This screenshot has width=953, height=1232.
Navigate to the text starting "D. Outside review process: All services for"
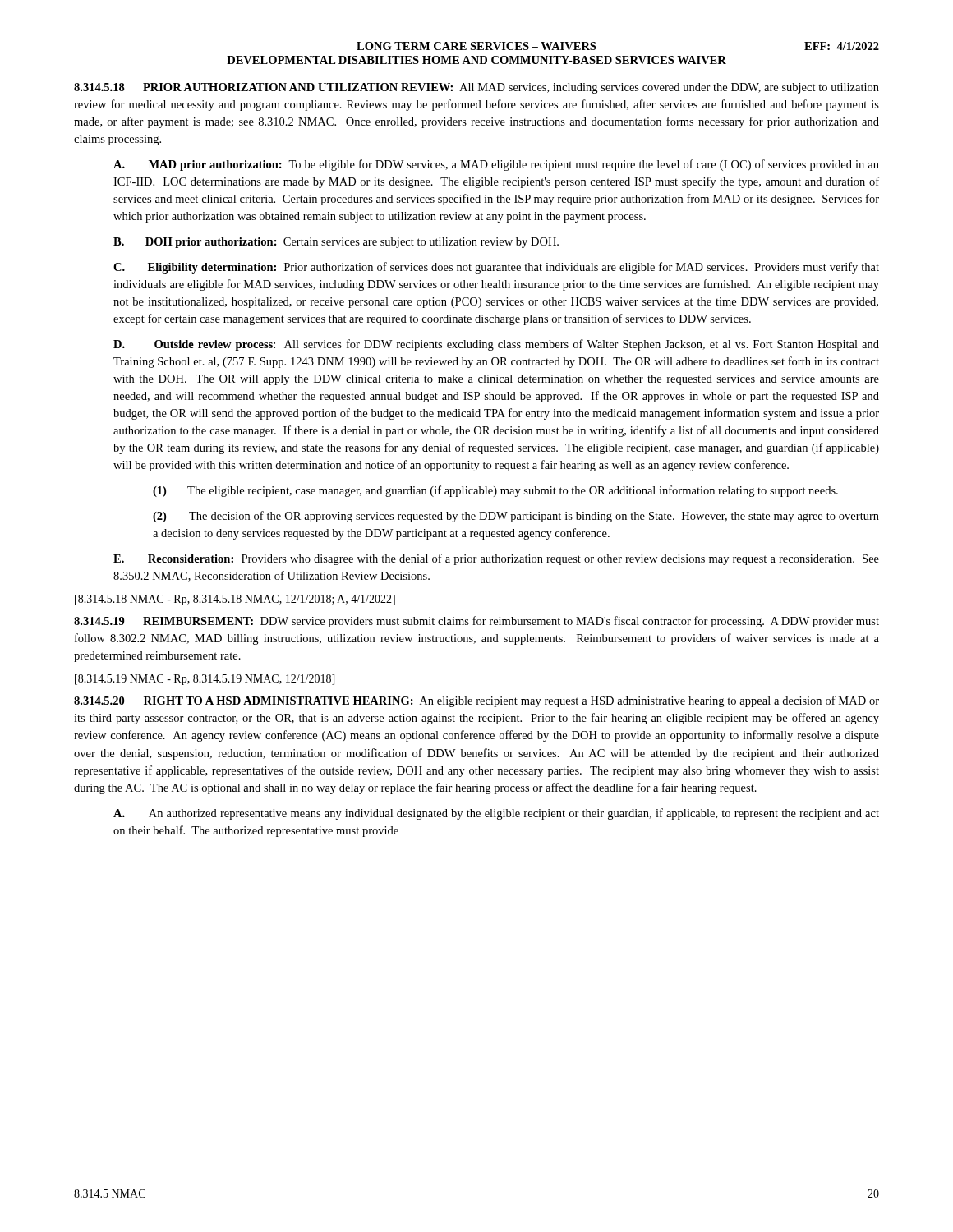496,405
